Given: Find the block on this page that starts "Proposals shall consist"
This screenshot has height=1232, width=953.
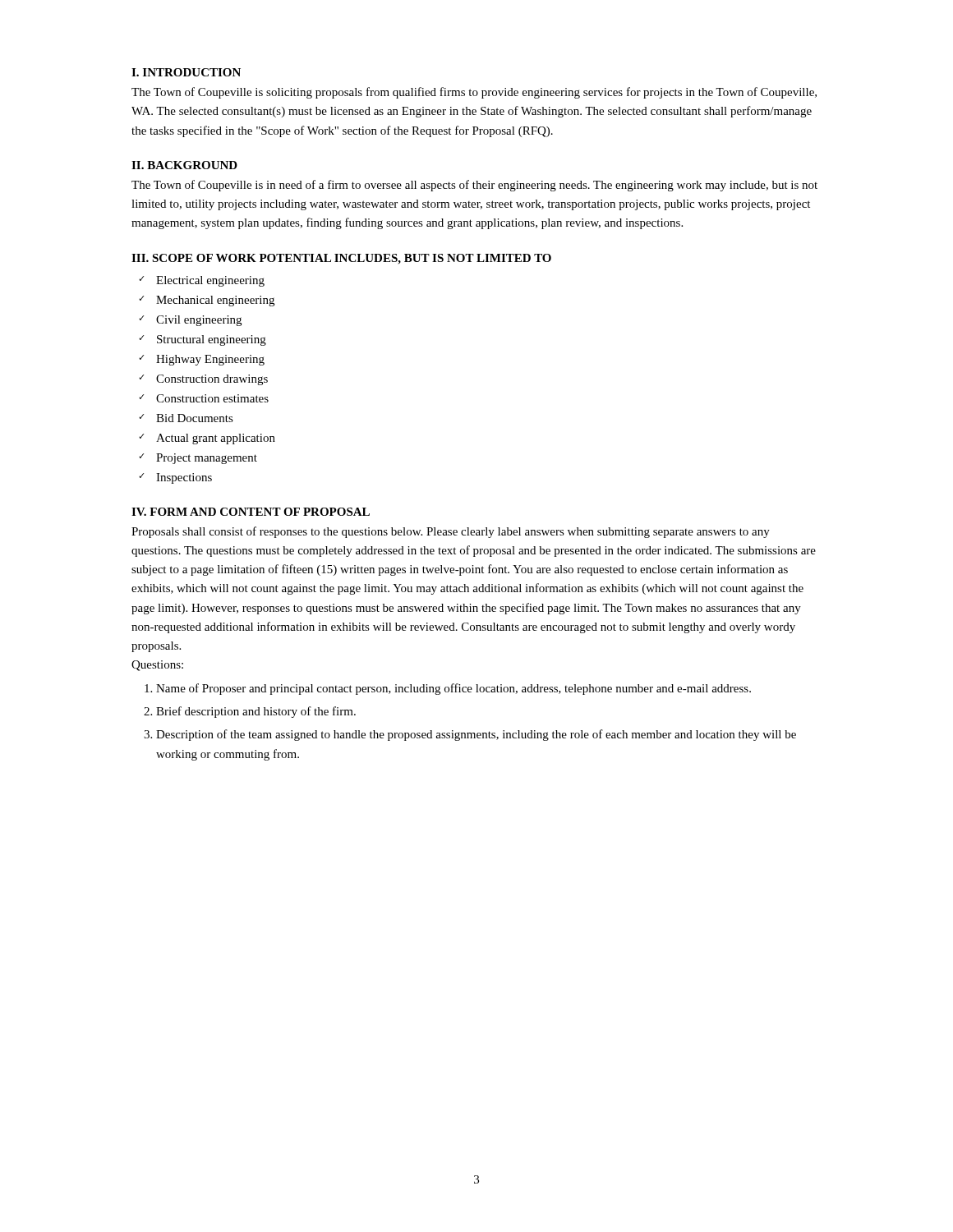Looking at the screenshot, I should (474, 598).
